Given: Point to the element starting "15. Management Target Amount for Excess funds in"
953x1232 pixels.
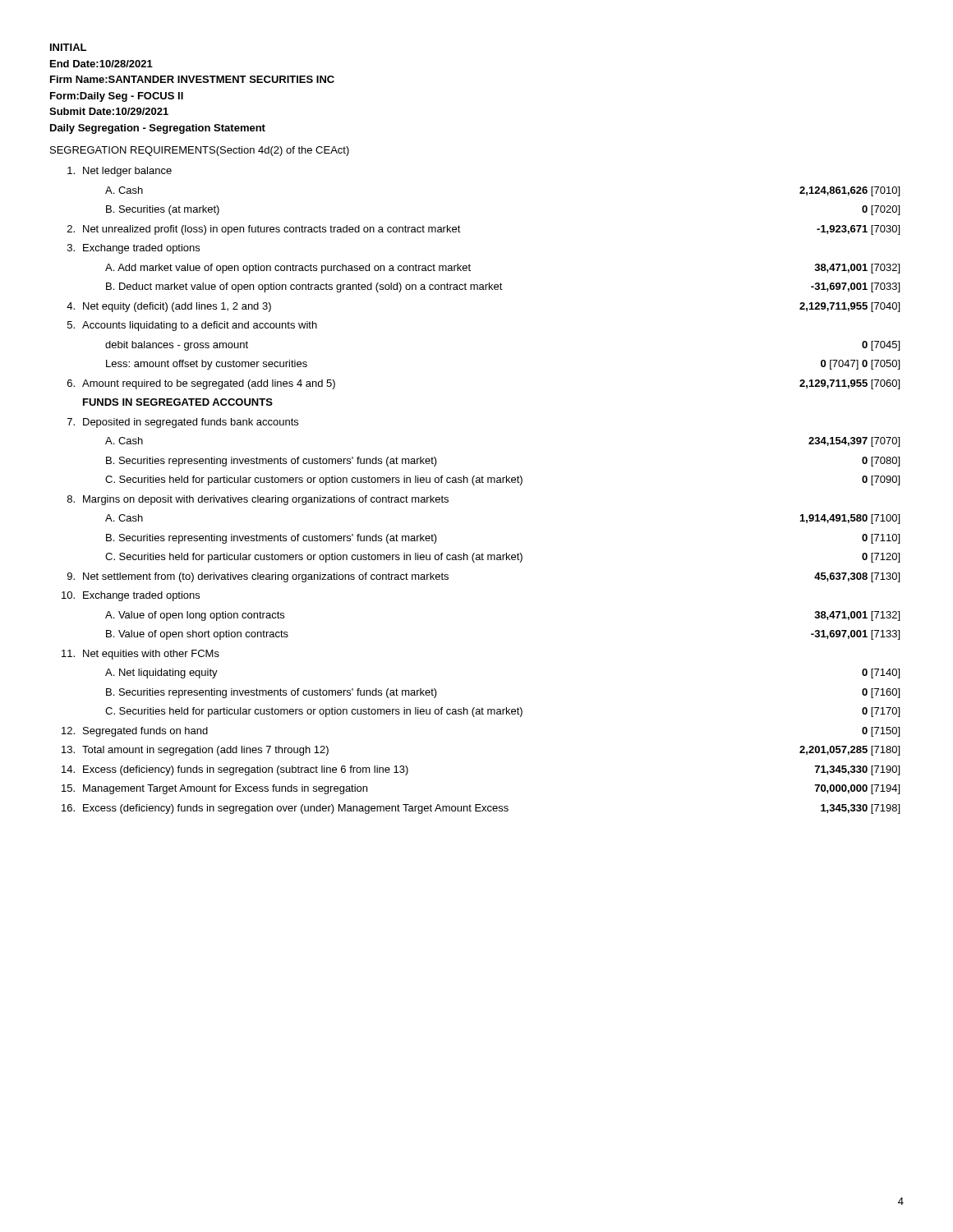Looking at the screenshot, I should (x=212, y=789).
